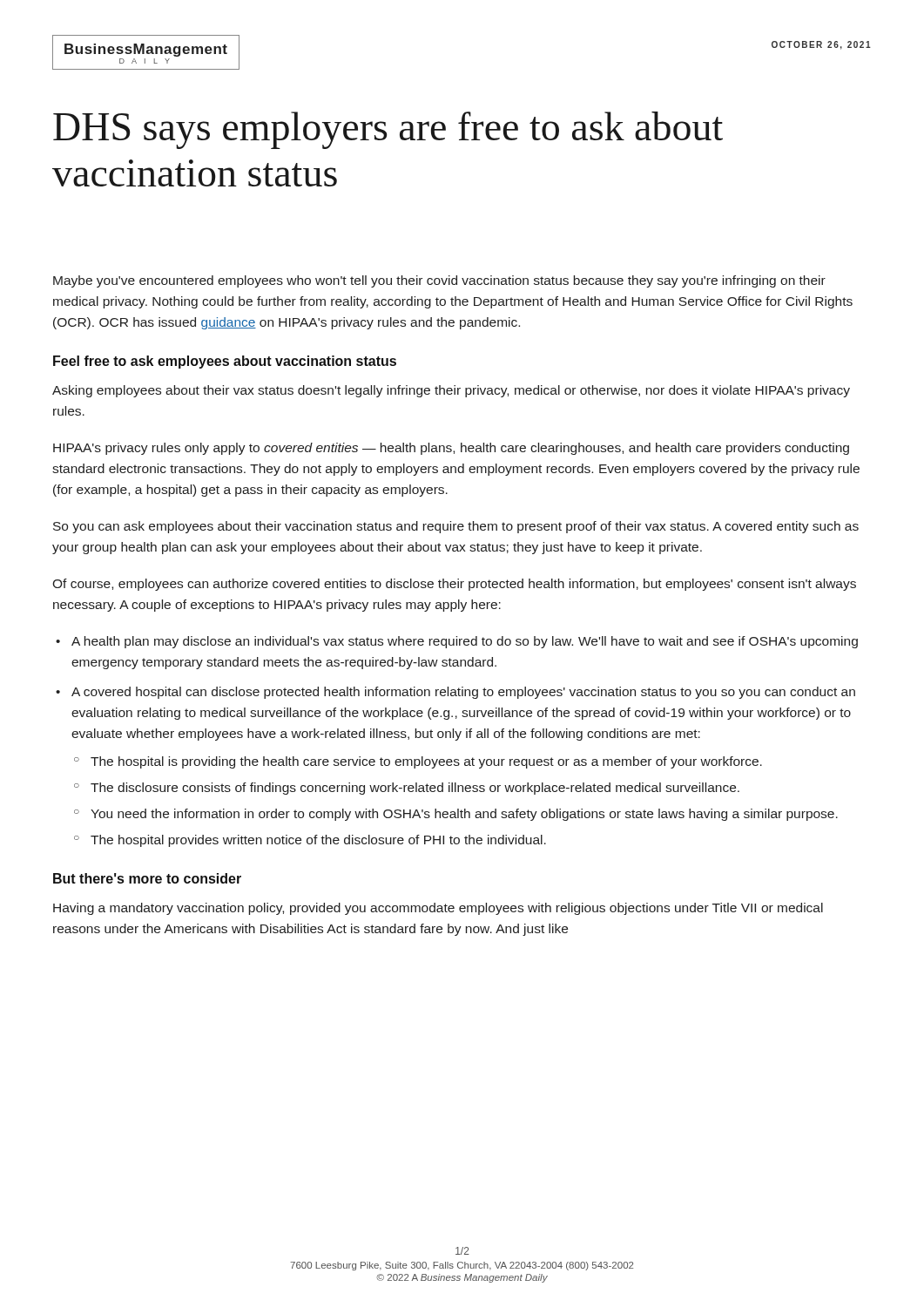Locate the passage starting "A health plan may disclose an individual's"
The height and width of the screenshot is (1307, 924).
coord(465,651)
